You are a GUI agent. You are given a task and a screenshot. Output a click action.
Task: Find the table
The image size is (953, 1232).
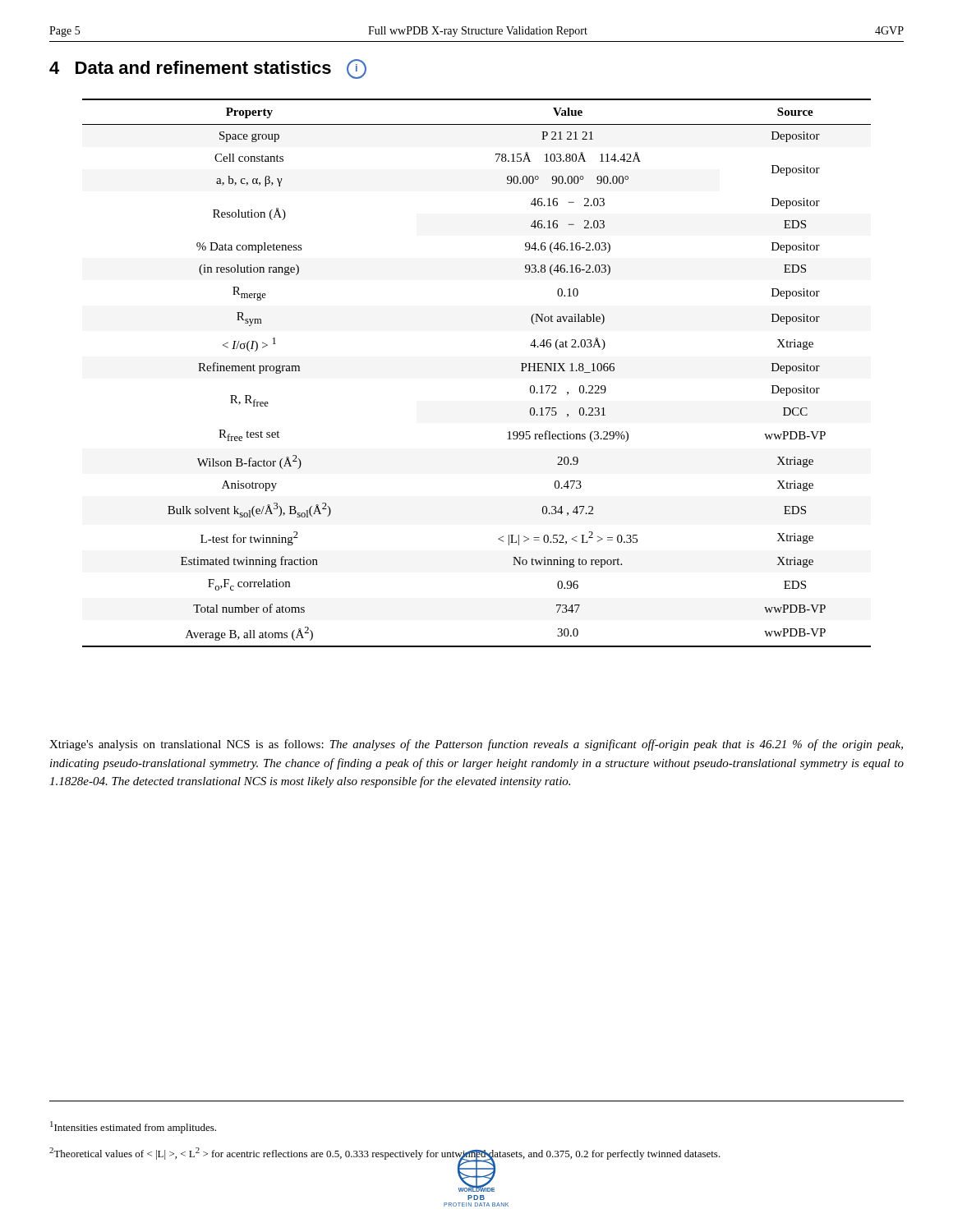click(x=476, y=373)
